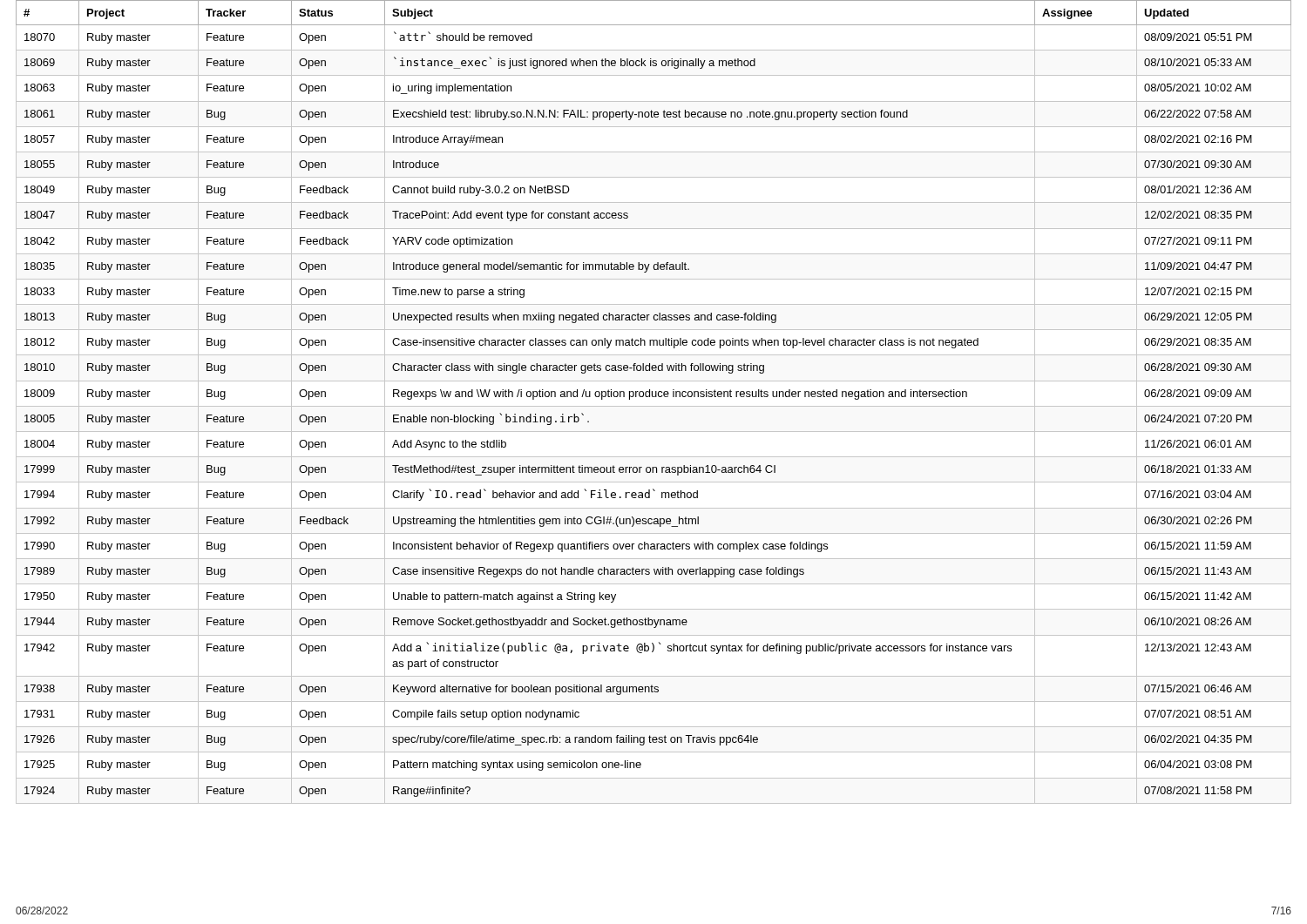Click a table
The width and height of the screenshot is (1307, 924).
point(654,402)
